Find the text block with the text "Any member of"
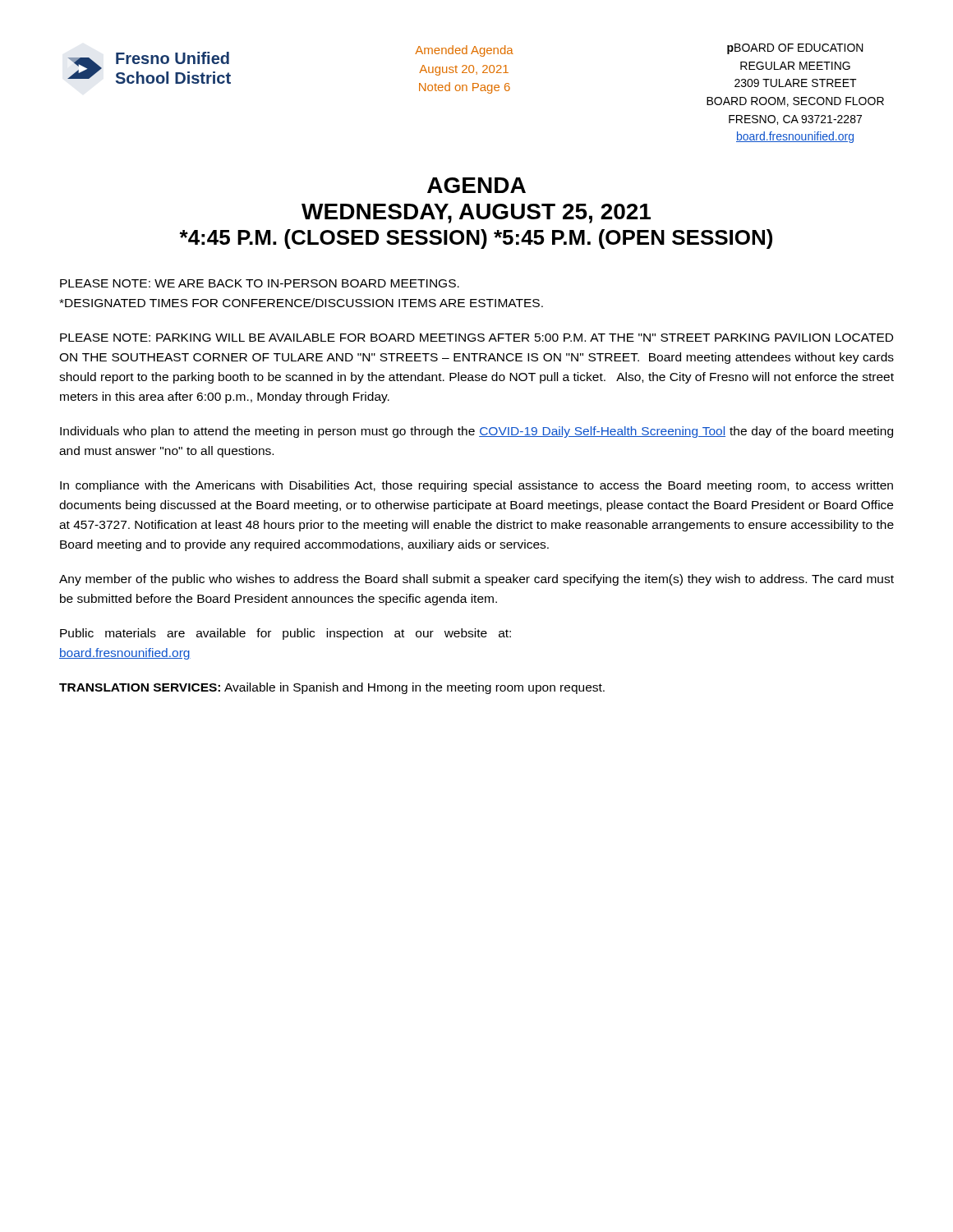 [x=476, y=589]
